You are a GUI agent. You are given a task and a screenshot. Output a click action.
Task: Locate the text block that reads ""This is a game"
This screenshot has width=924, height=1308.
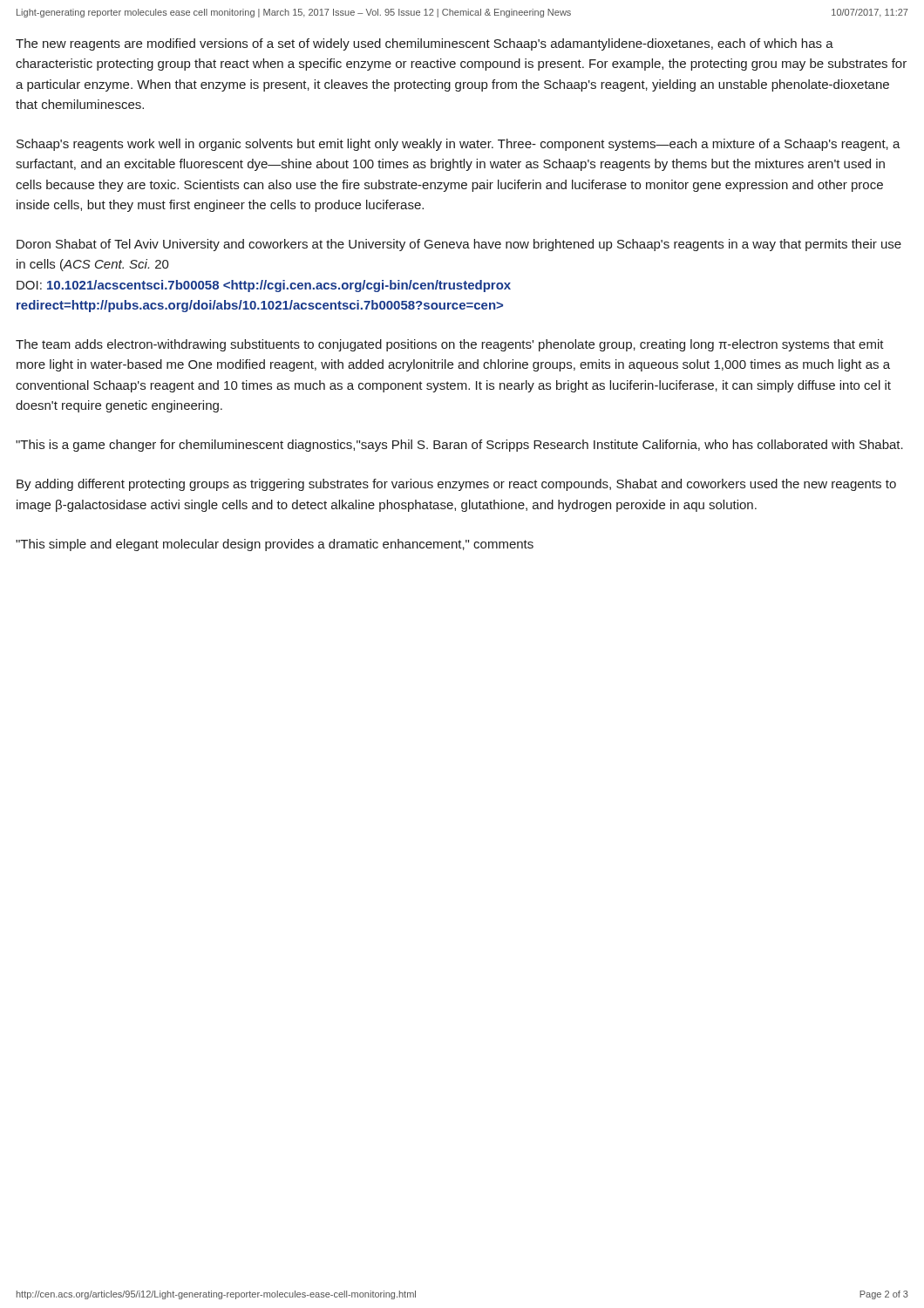pyautogui.click(x=460, y=444)
